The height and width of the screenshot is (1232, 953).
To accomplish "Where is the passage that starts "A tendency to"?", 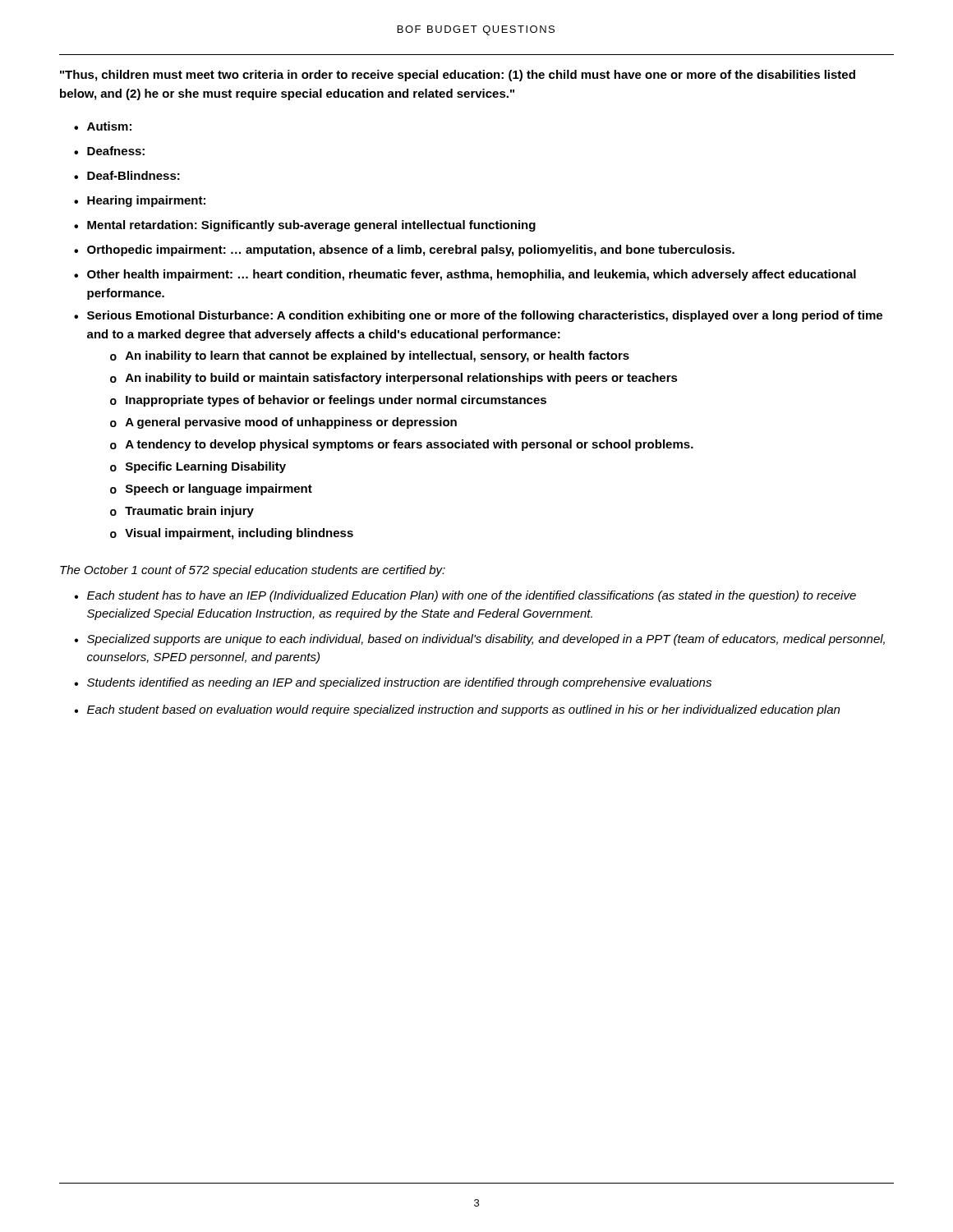I will (409, 445).
